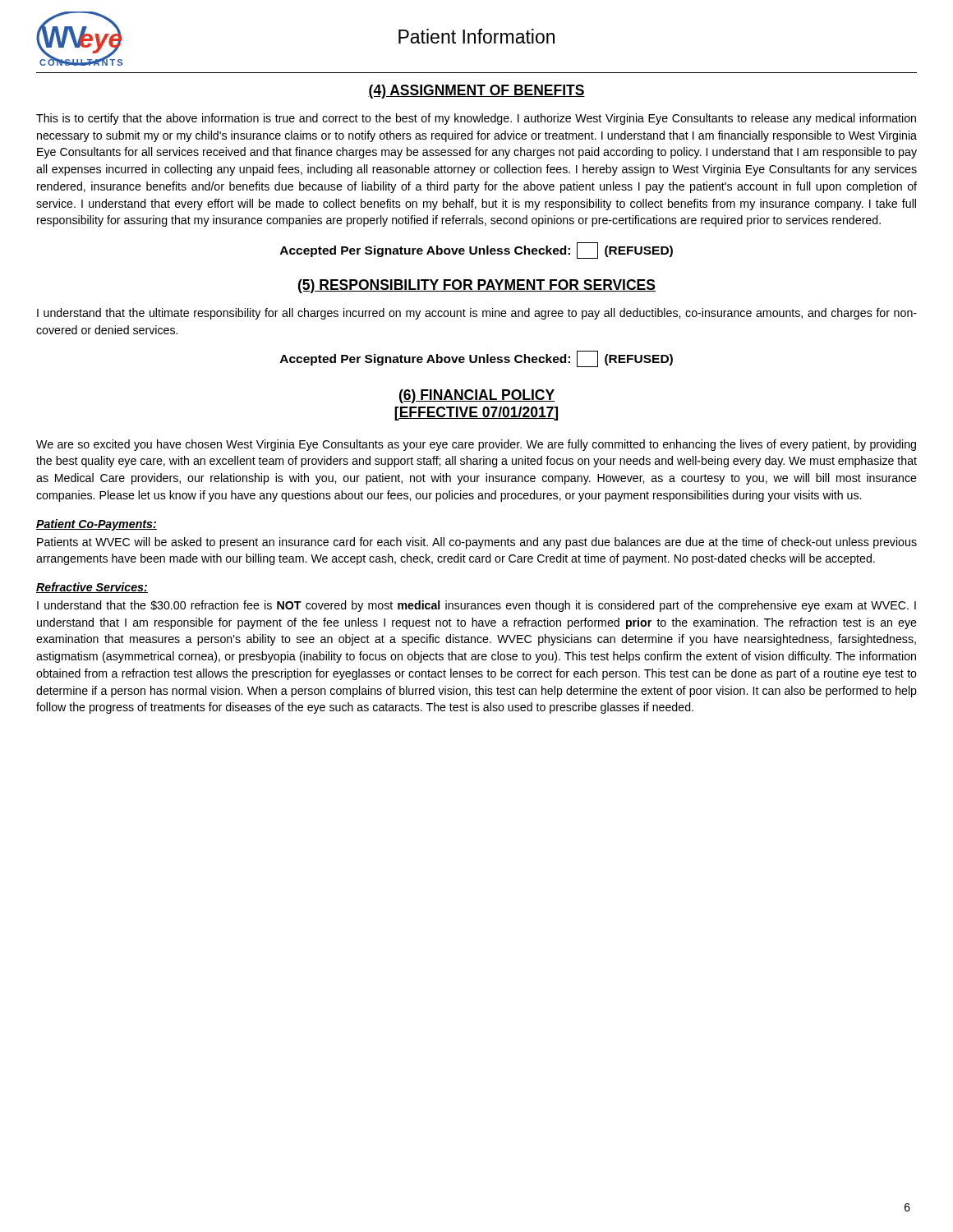This screenshot has width=953, height=1232.
Task: Select the block starting "(4) ASSIGNMENT OF BENEFITS"
Action: (476, 90)
